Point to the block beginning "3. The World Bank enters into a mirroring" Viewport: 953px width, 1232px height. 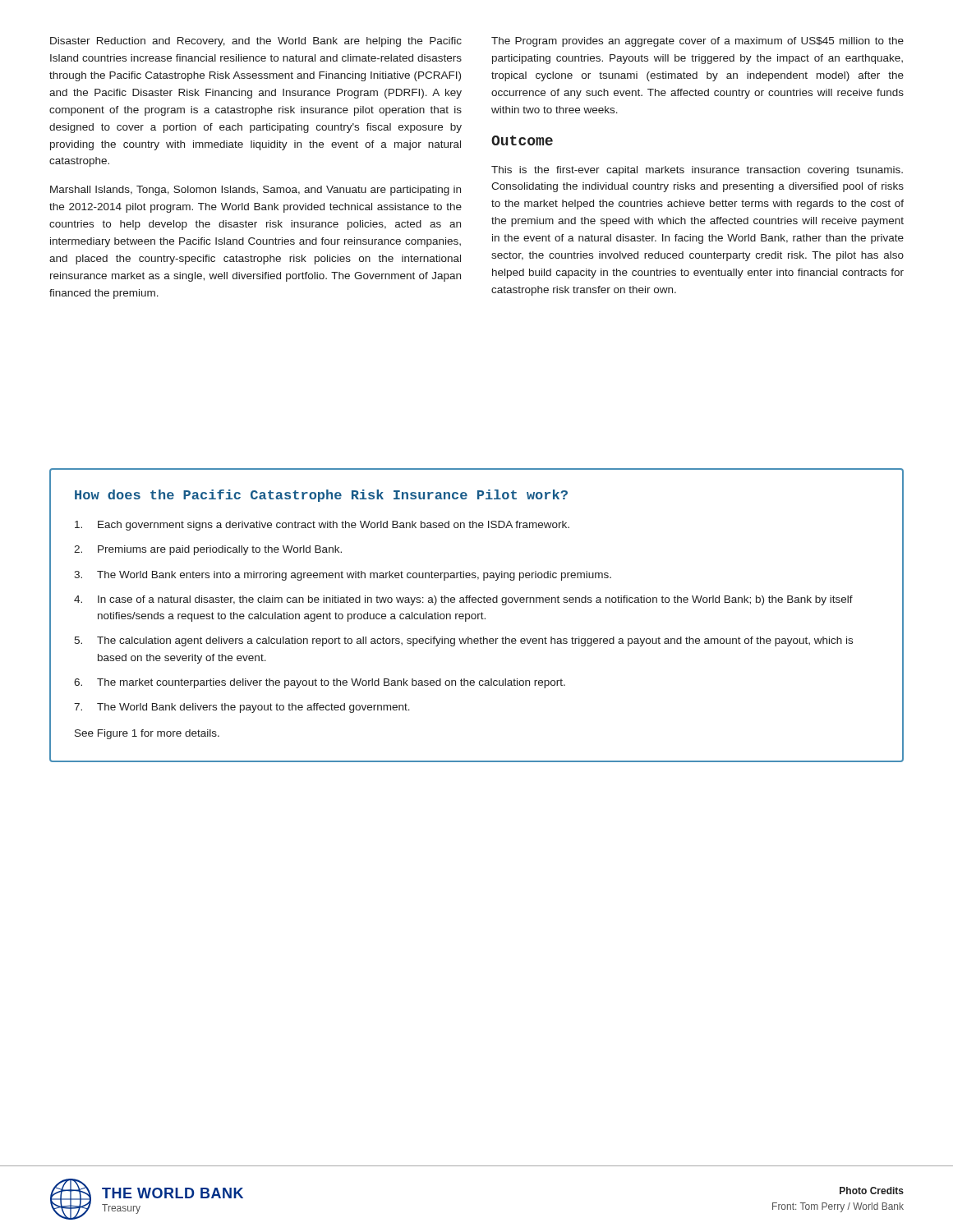476,575
